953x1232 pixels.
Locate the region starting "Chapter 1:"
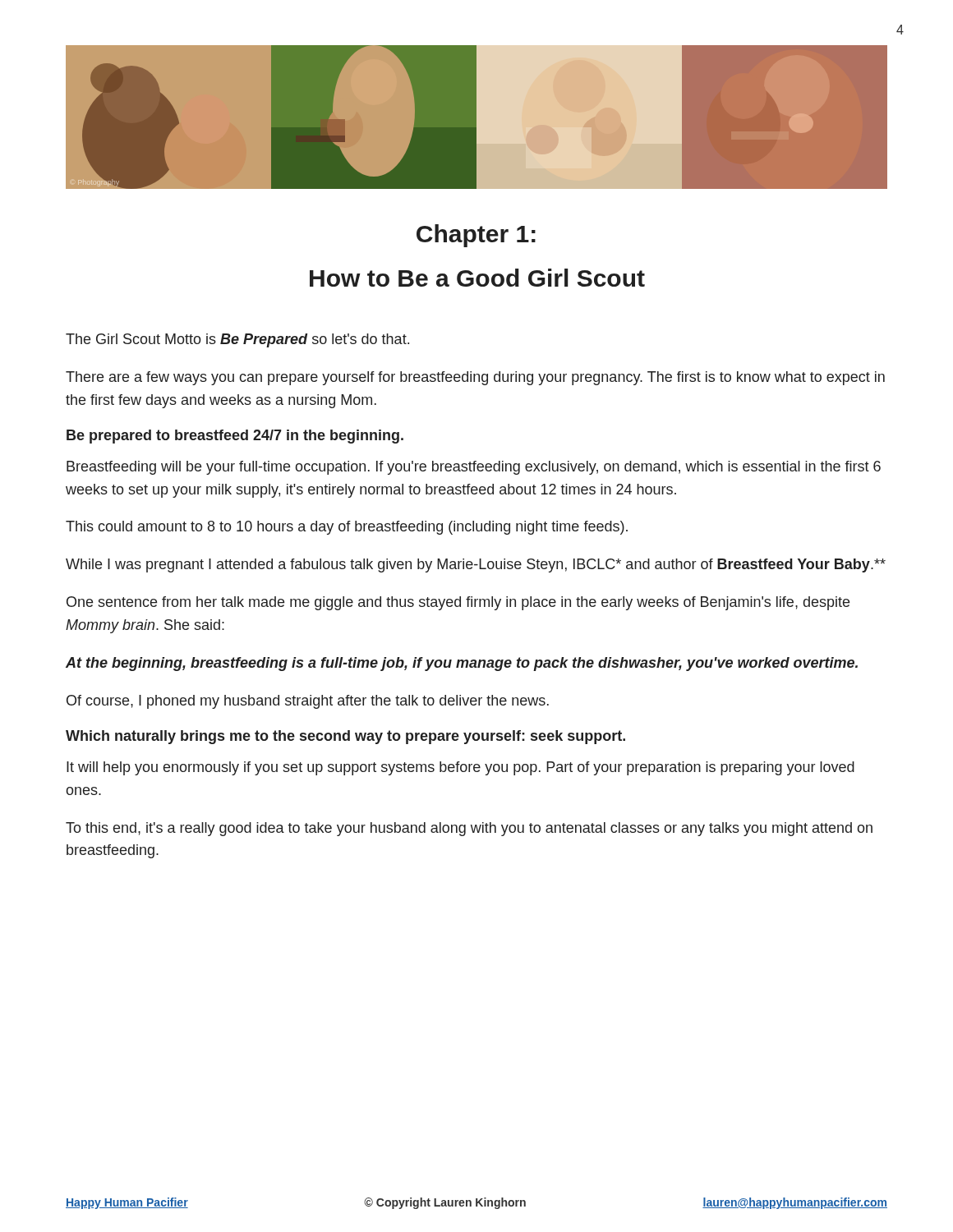point(476,234)
